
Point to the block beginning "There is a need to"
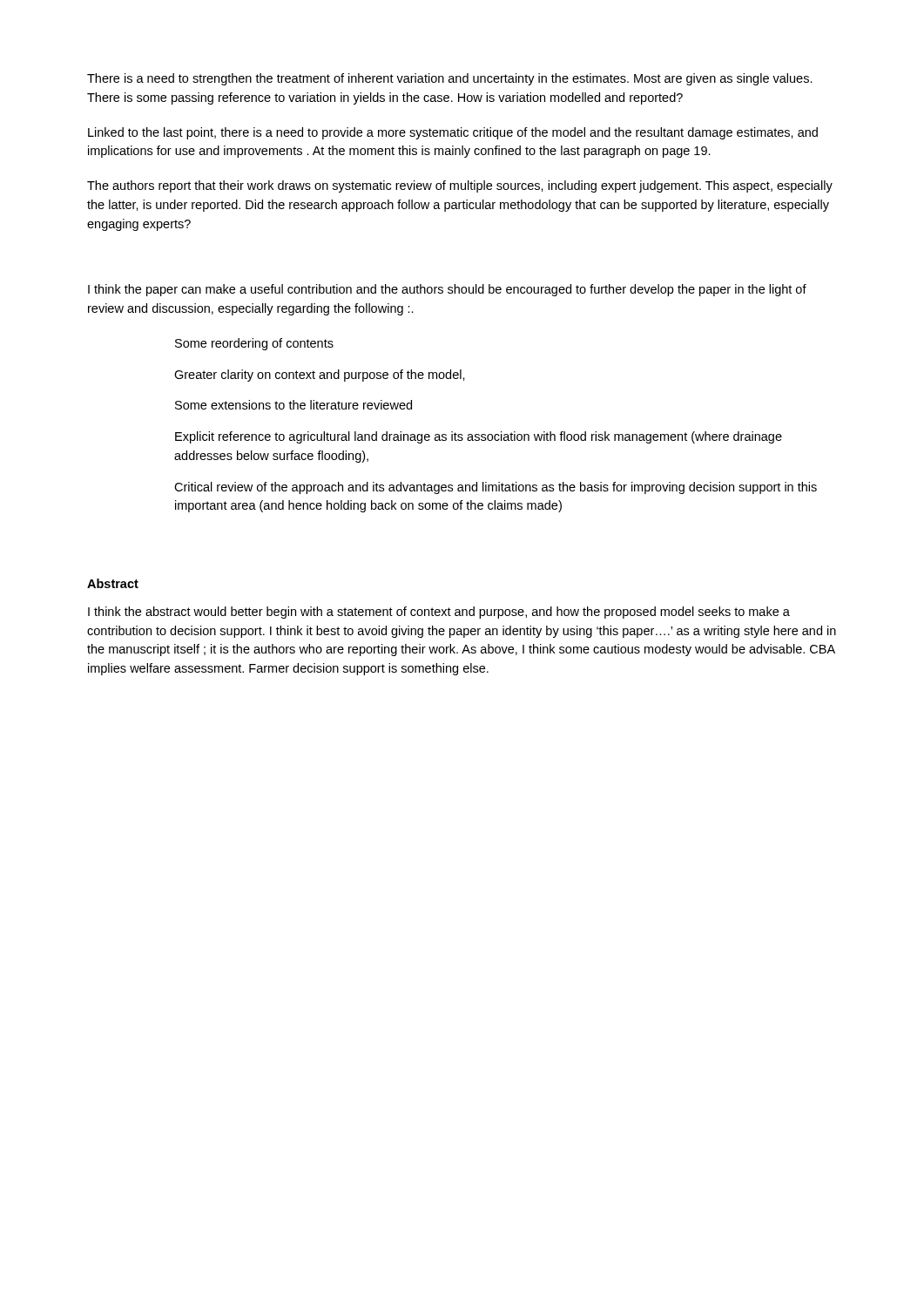click(x=450, y=88)
